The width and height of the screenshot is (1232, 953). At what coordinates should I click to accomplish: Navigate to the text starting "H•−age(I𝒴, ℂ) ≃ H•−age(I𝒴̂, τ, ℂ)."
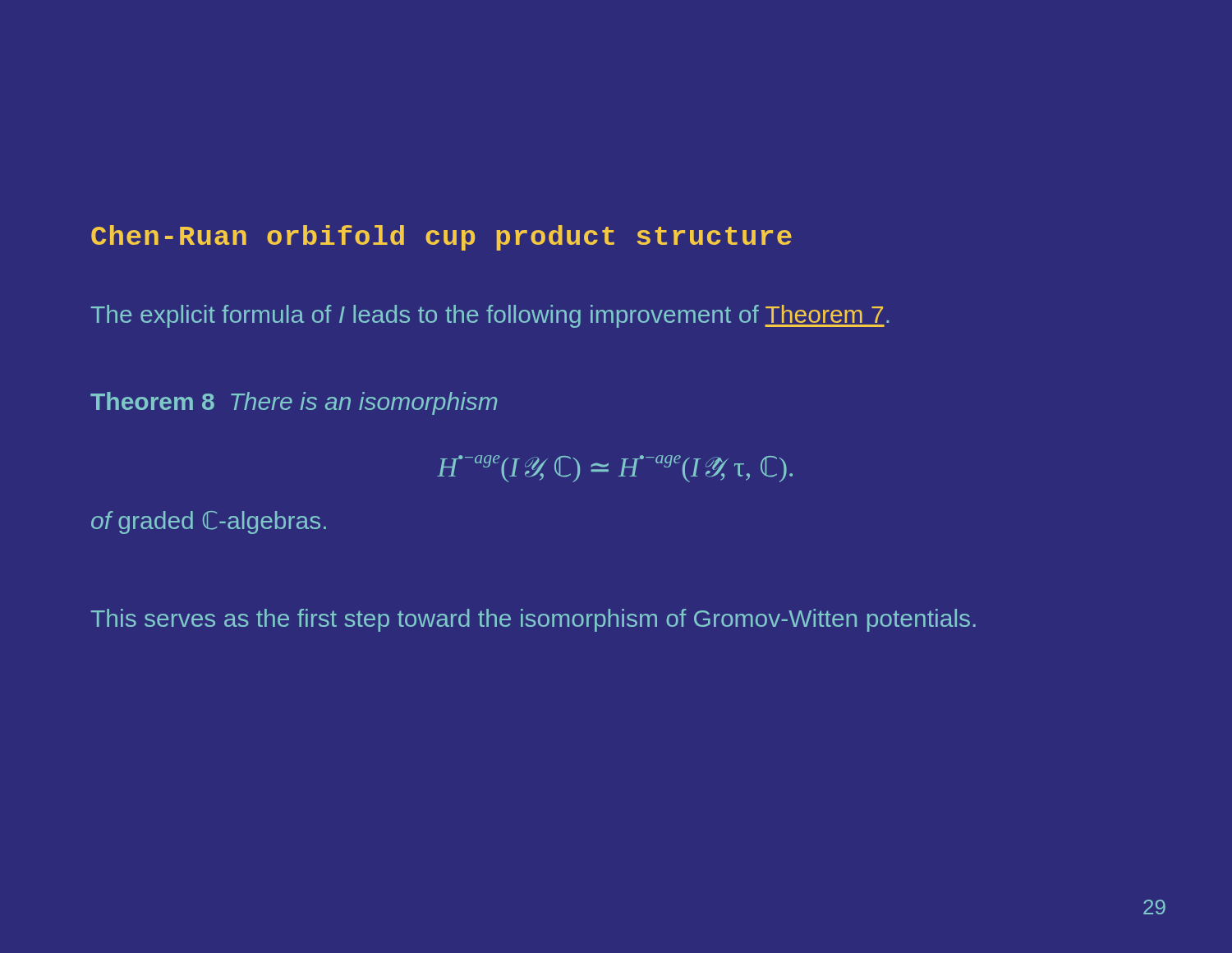(x=616, y=464)
